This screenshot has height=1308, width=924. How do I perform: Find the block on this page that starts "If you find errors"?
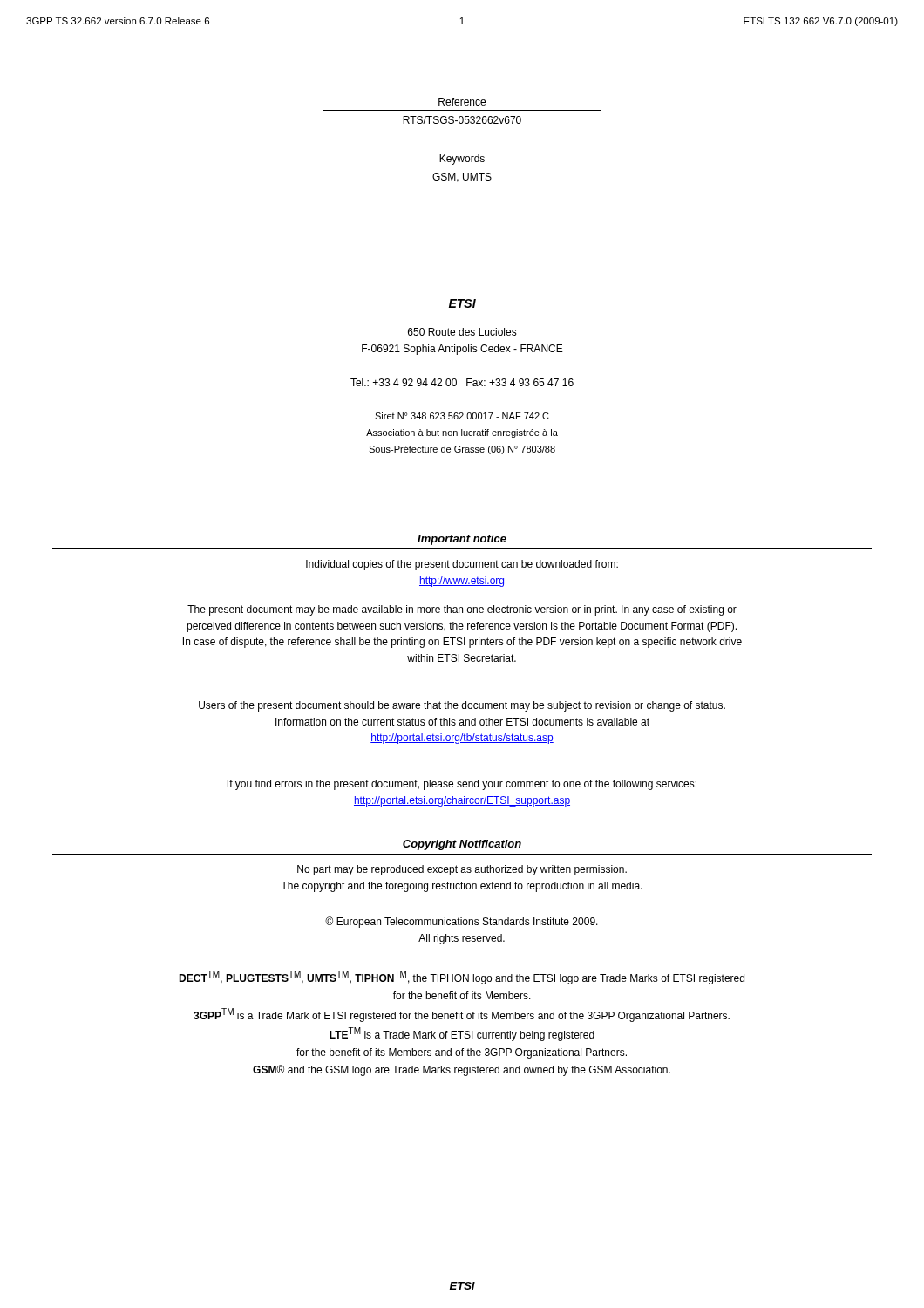point(462,792)
